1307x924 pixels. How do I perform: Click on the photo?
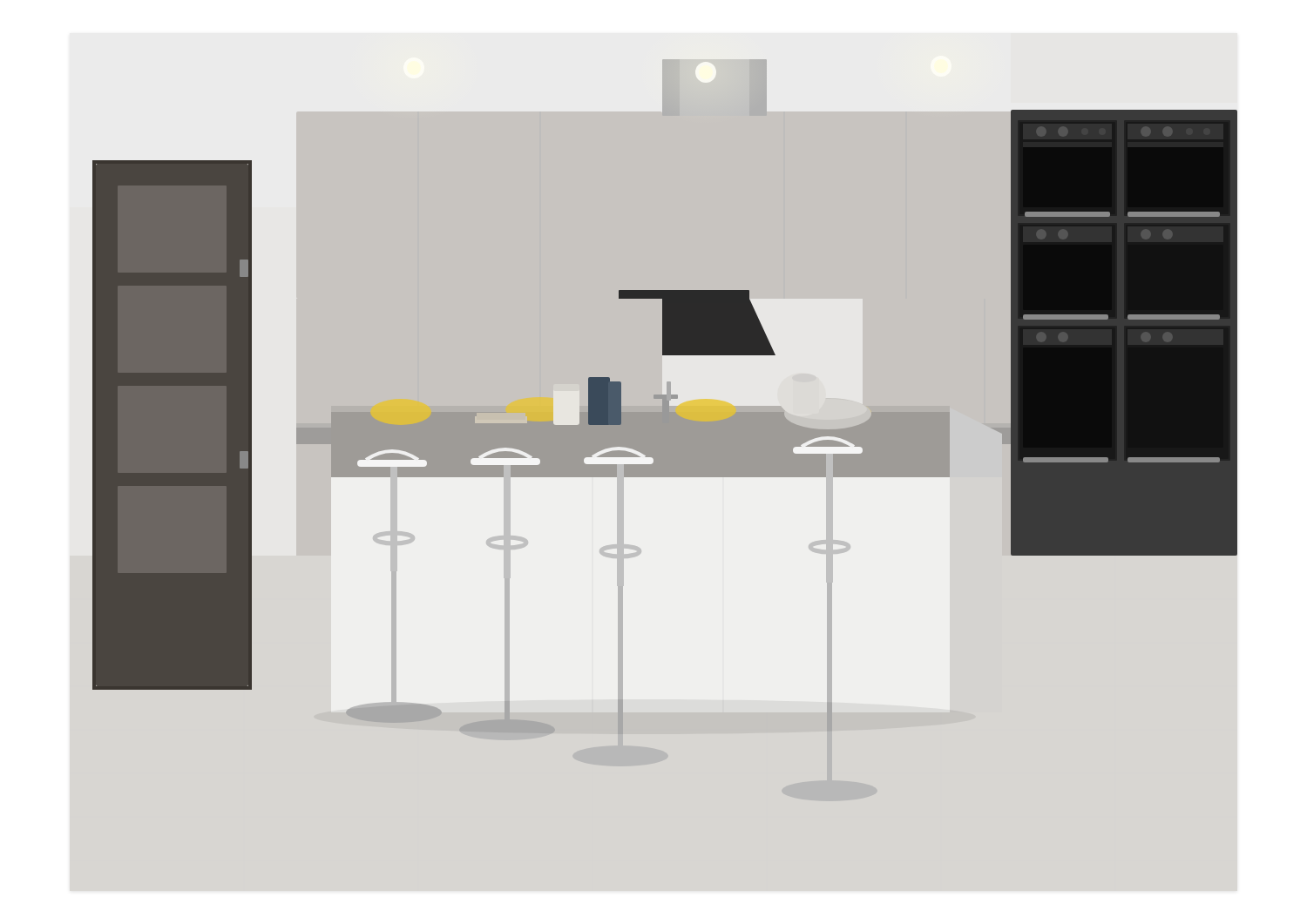click(654, 462)
